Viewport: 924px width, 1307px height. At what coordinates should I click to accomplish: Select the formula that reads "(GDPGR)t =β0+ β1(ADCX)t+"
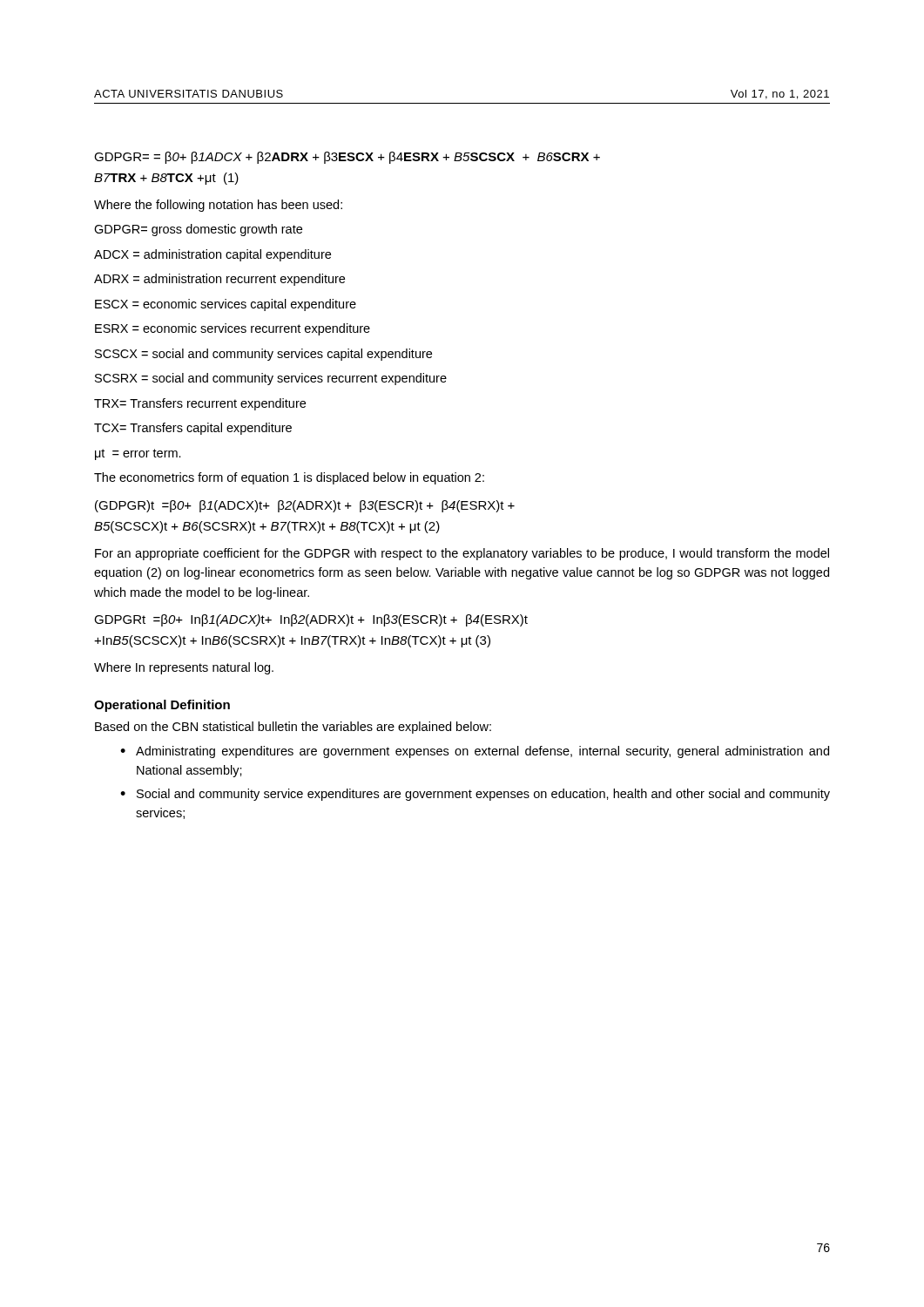pos(305,515)
